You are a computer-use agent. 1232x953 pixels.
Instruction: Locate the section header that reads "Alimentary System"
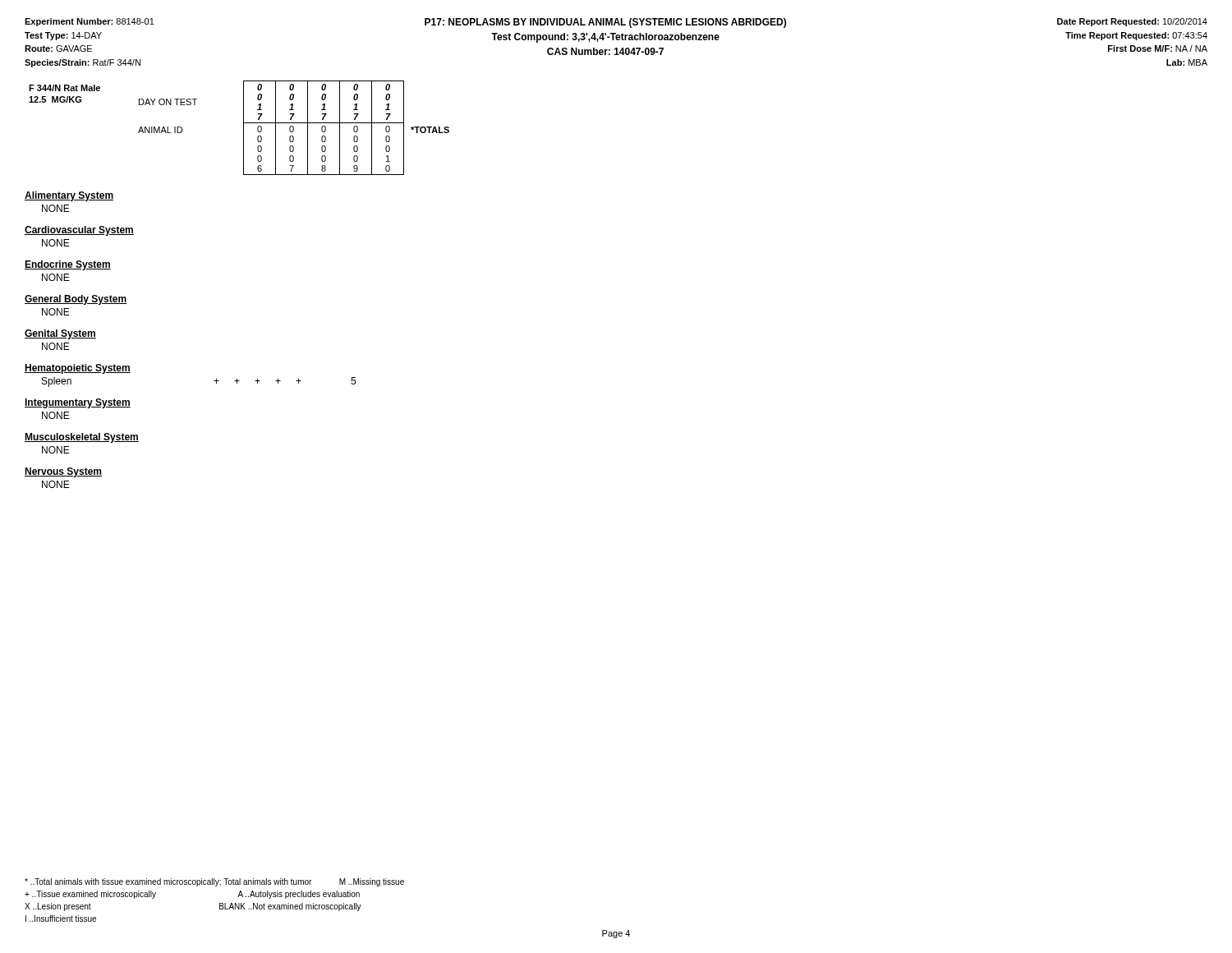pyautogui.click(x=69, y=196)
